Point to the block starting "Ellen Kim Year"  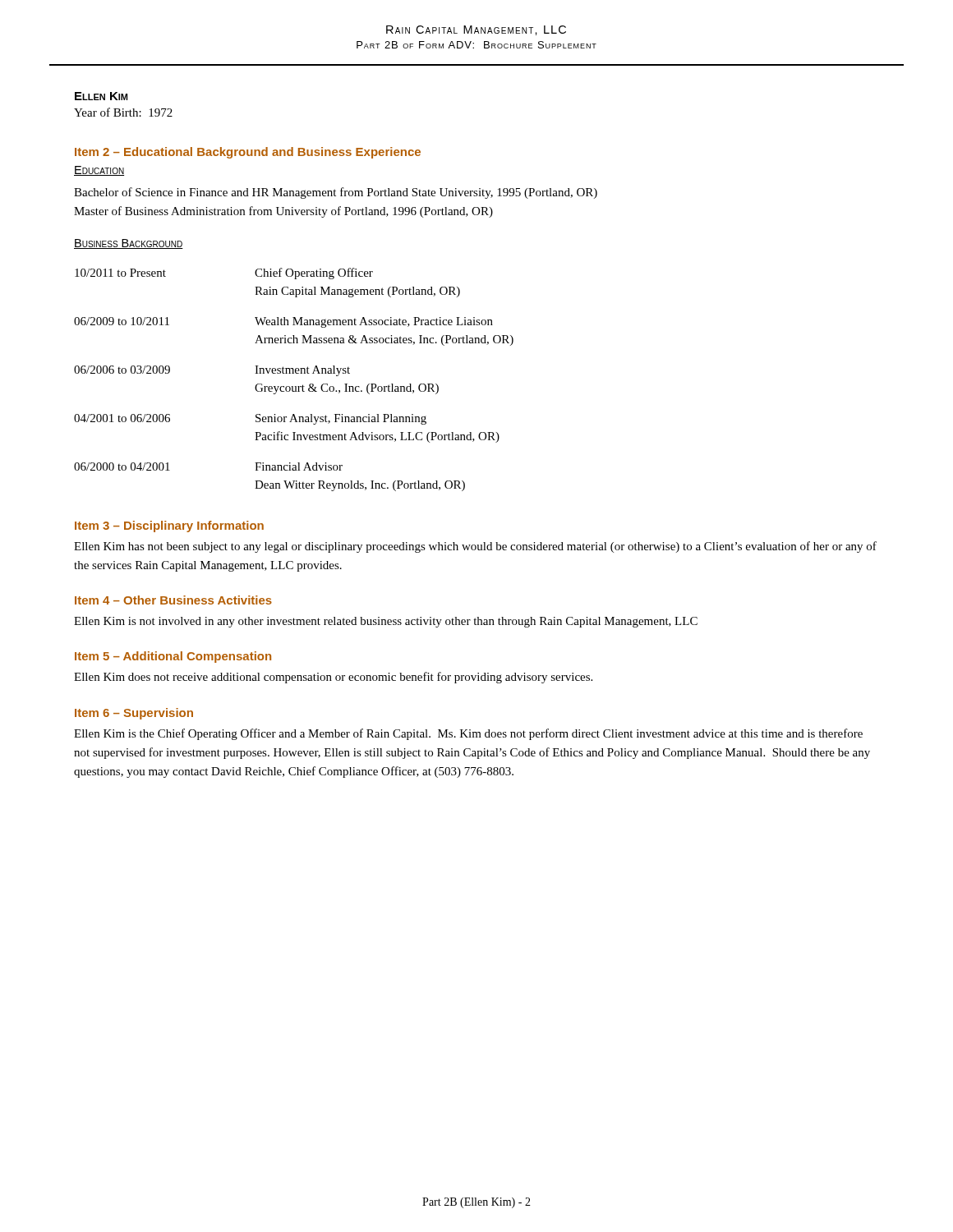[x=101, y=96]
